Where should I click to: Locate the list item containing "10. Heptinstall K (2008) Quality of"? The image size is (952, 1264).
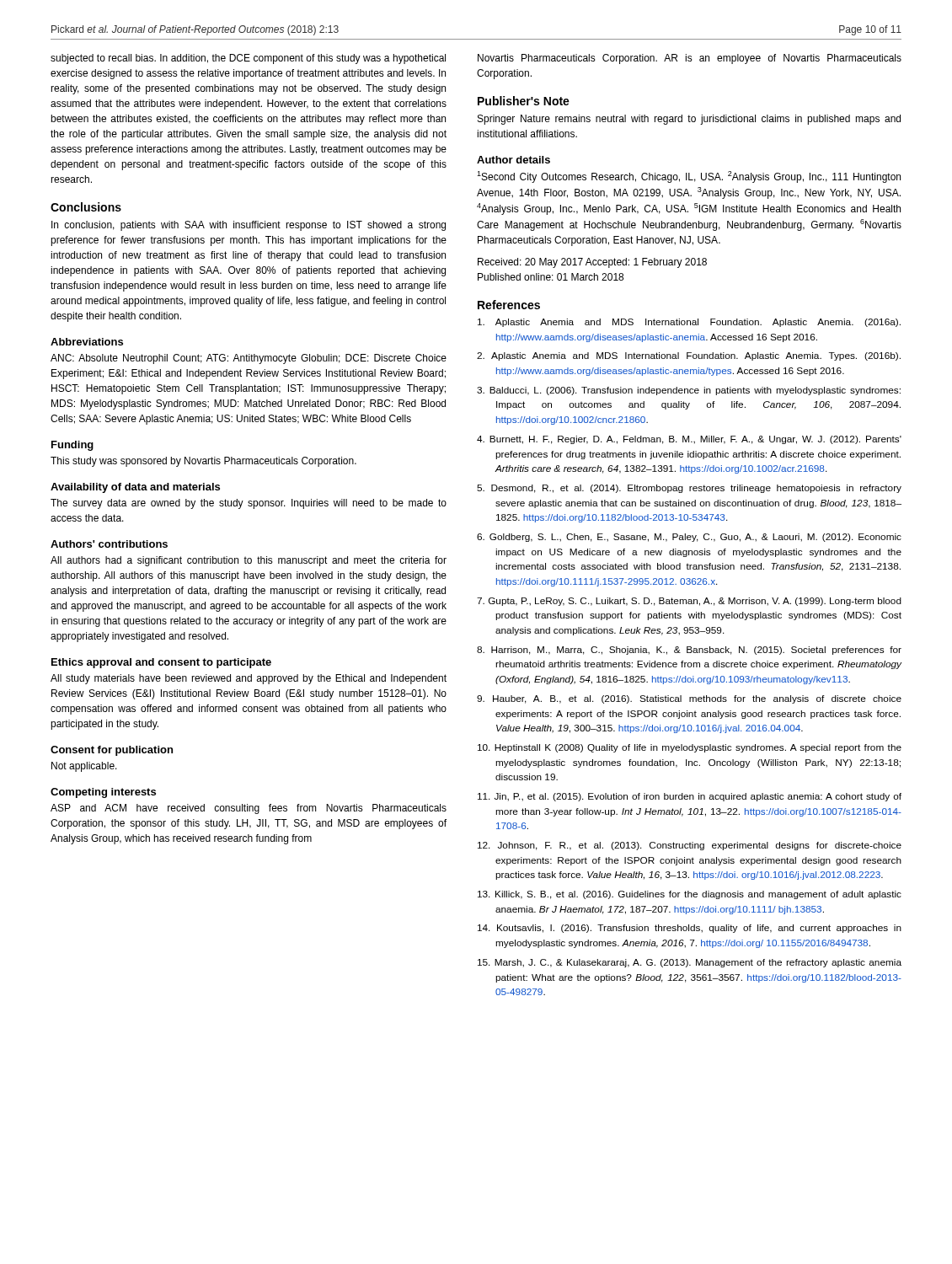pyautogui.click(x=689, y=762)
